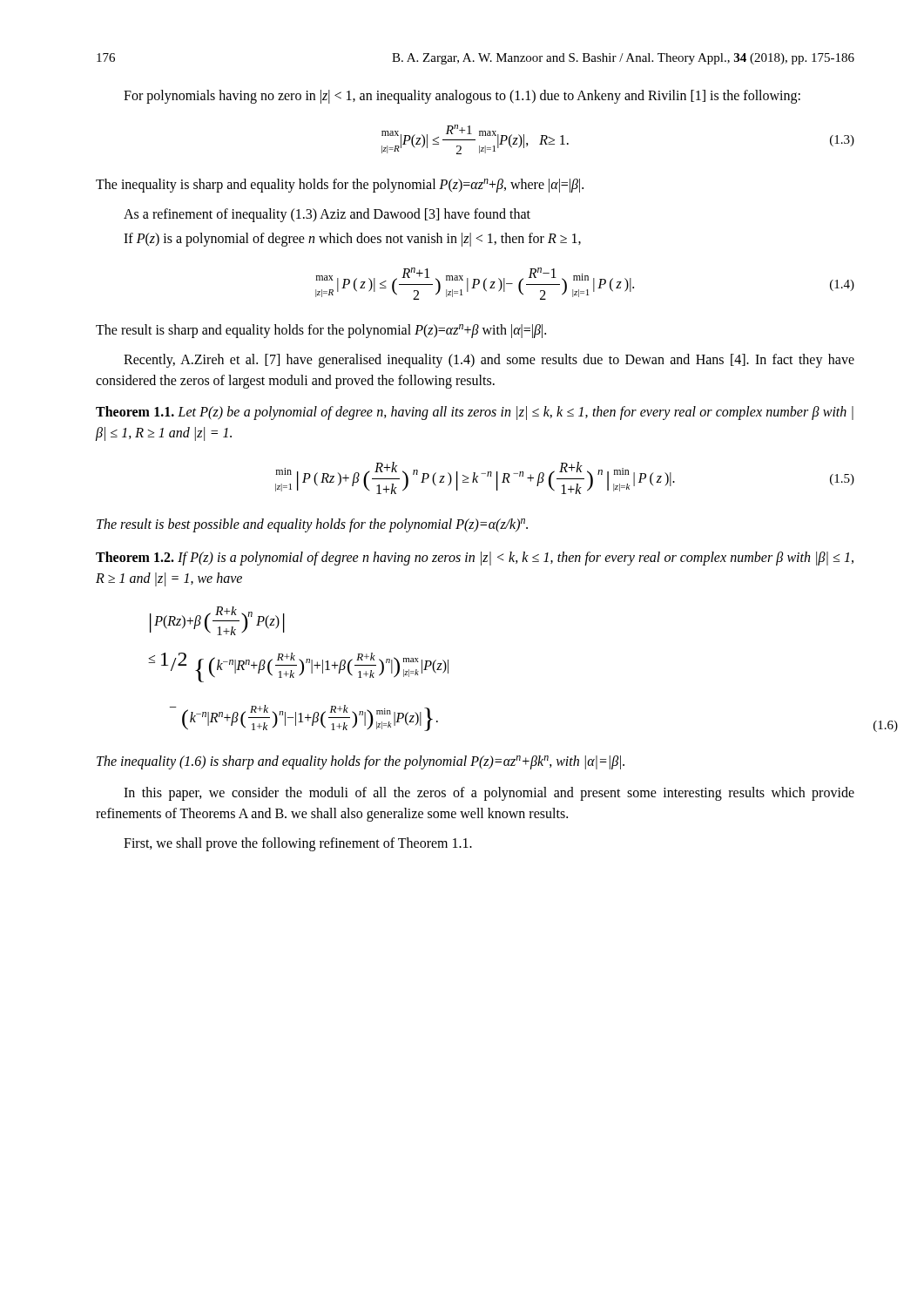Image resolution: width=924 pixels, height=1307 pixels.
Task: Select the passage starting "| P(Rz)+β ( R+k 1+k )"
Action: click(217, 621)
